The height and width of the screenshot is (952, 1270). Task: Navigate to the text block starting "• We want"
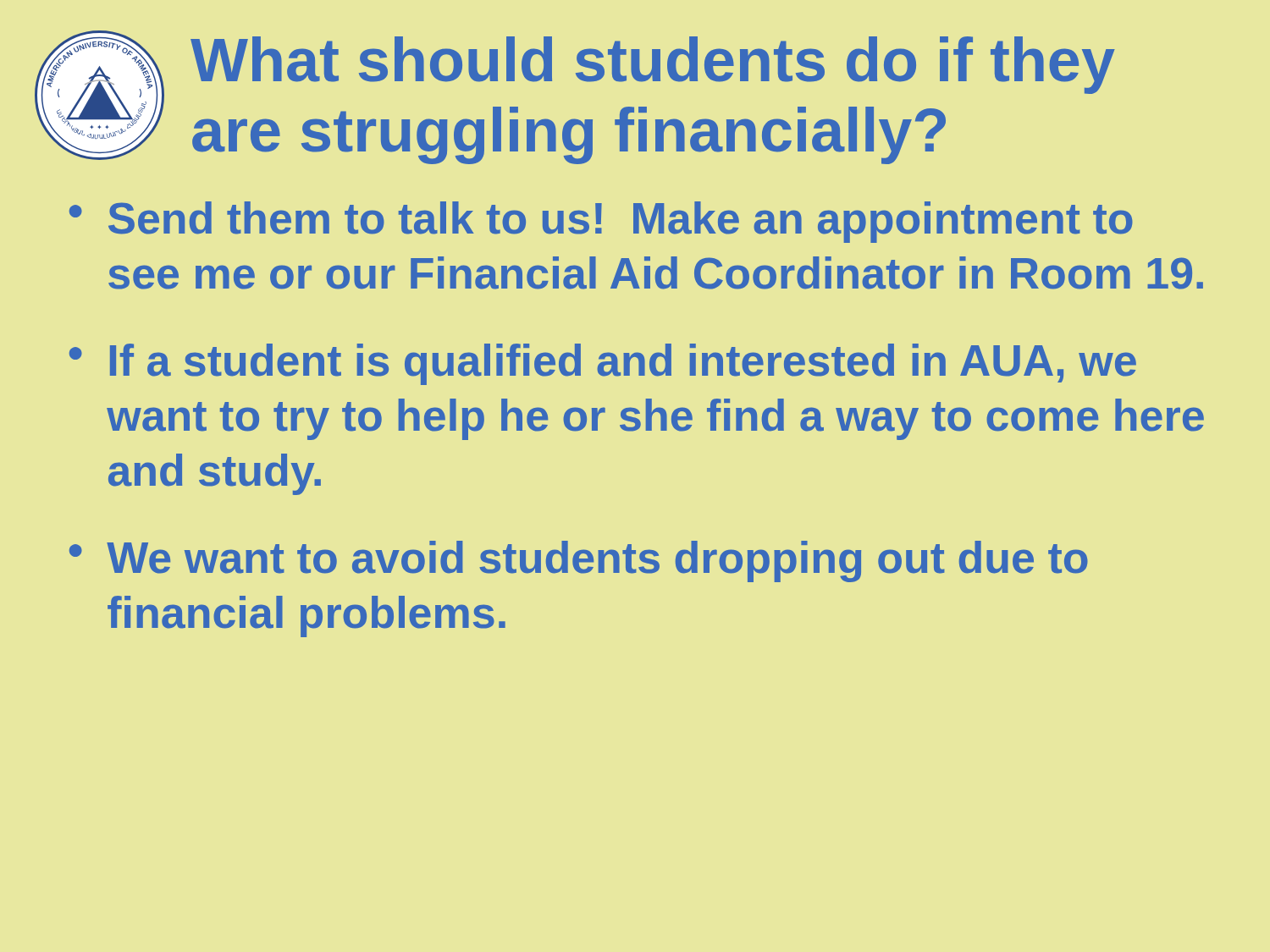click(639, 585)
